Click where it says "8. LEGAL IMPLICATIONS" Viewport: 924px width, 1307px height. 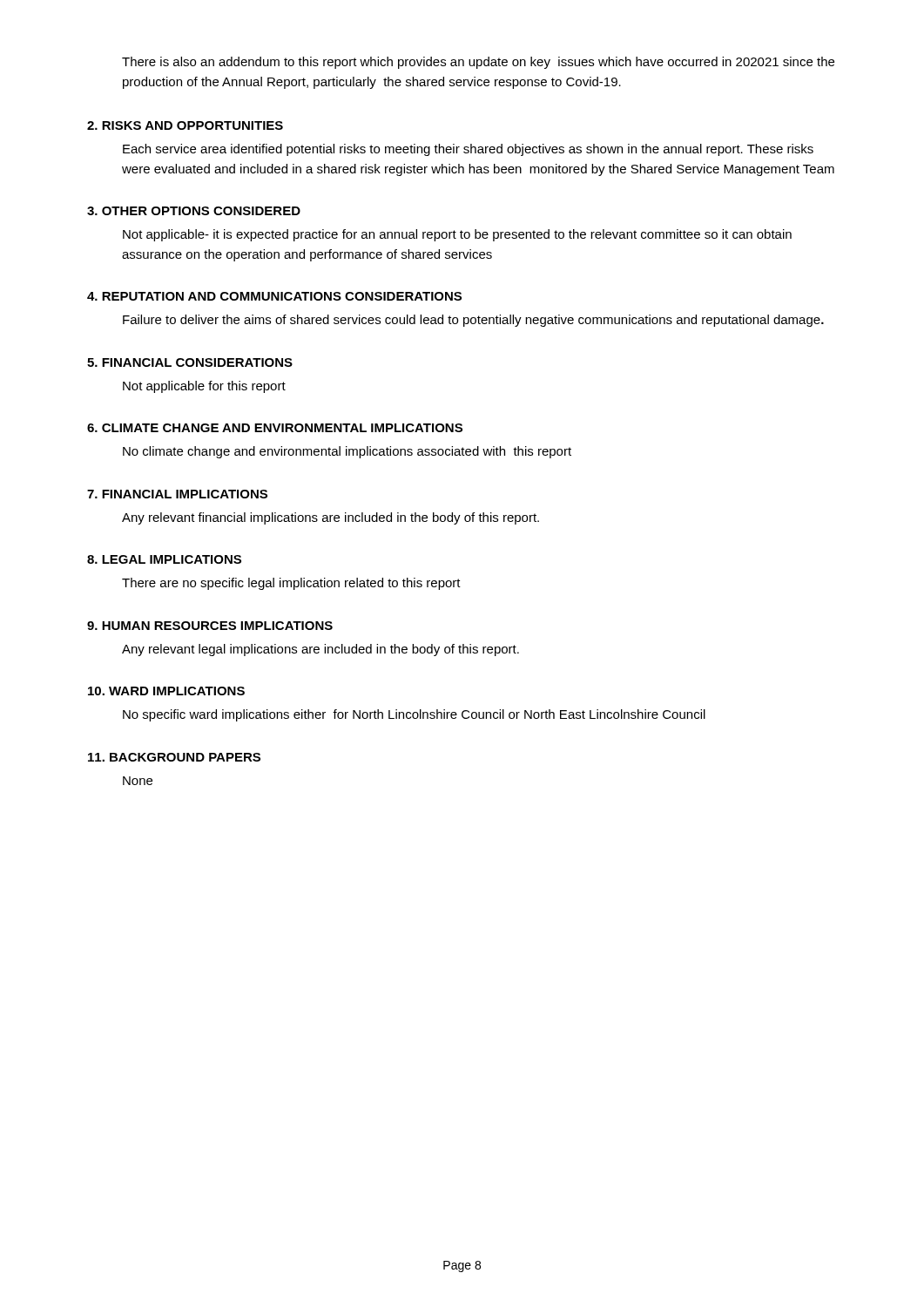click(x=165, y=559)
